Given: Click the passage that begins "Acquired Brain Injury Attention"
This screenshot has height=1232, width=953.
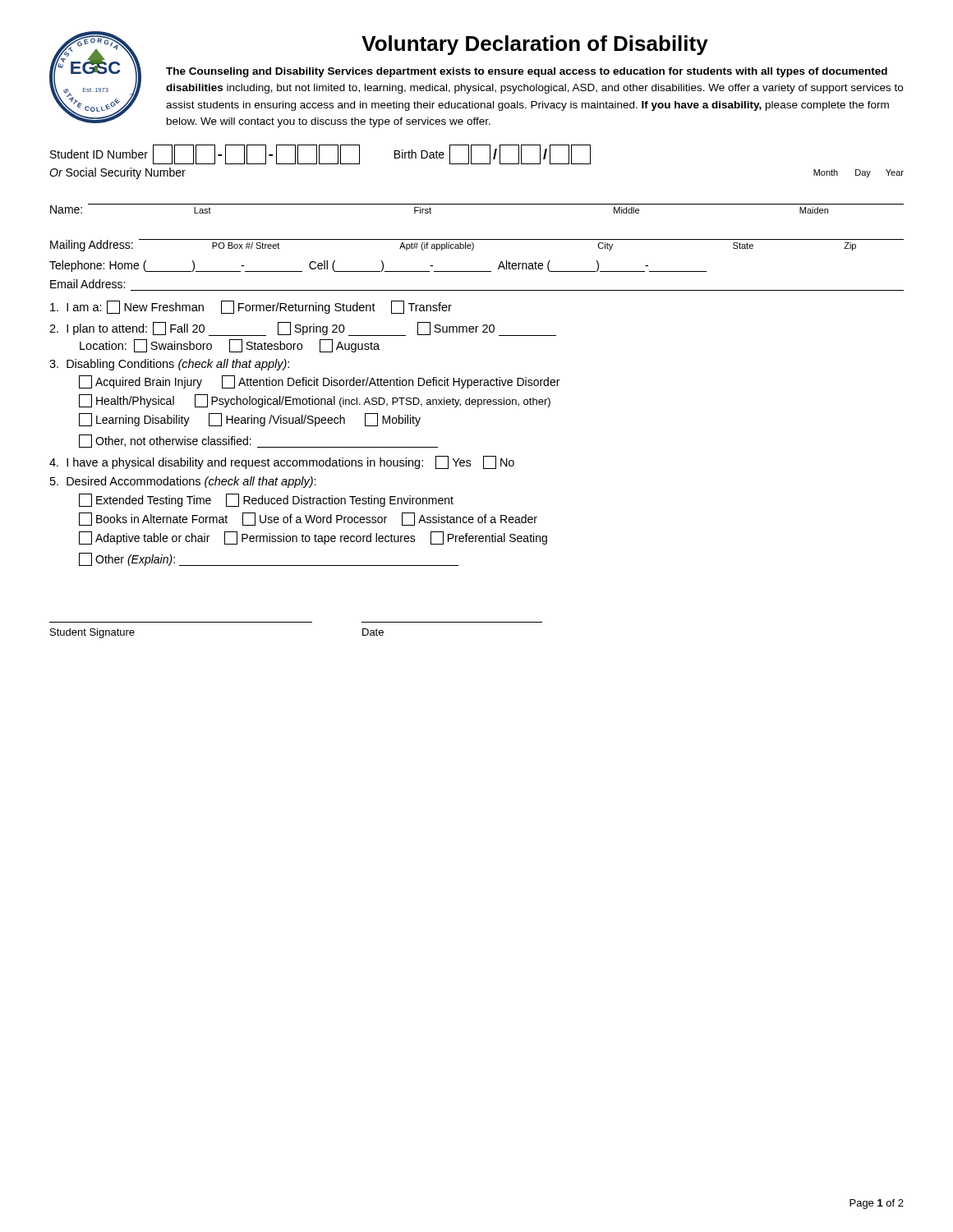Looking at the screenshot, I should coord(319,382).
